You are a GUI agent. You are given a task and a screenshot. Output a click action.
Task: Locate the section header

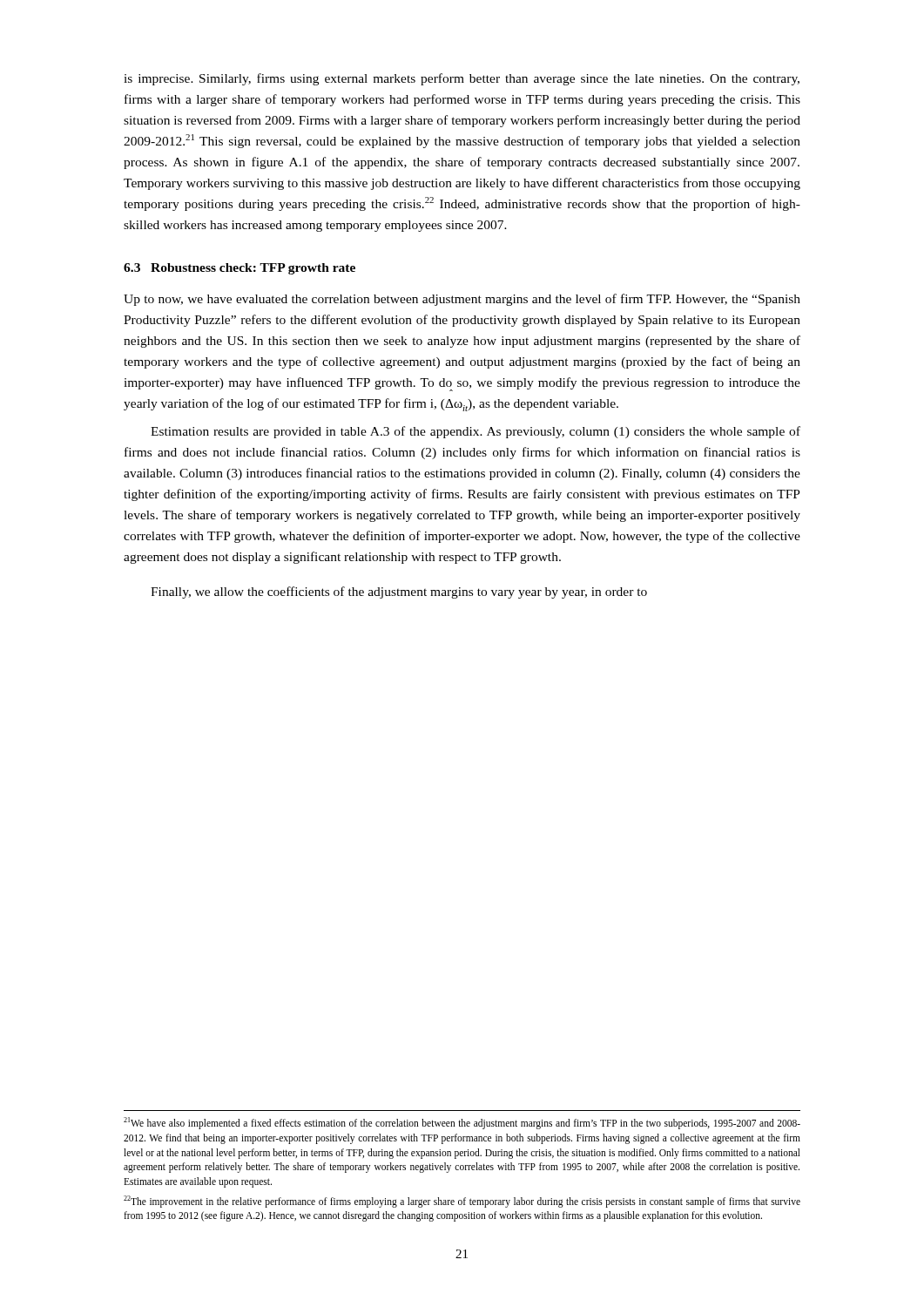240,267
